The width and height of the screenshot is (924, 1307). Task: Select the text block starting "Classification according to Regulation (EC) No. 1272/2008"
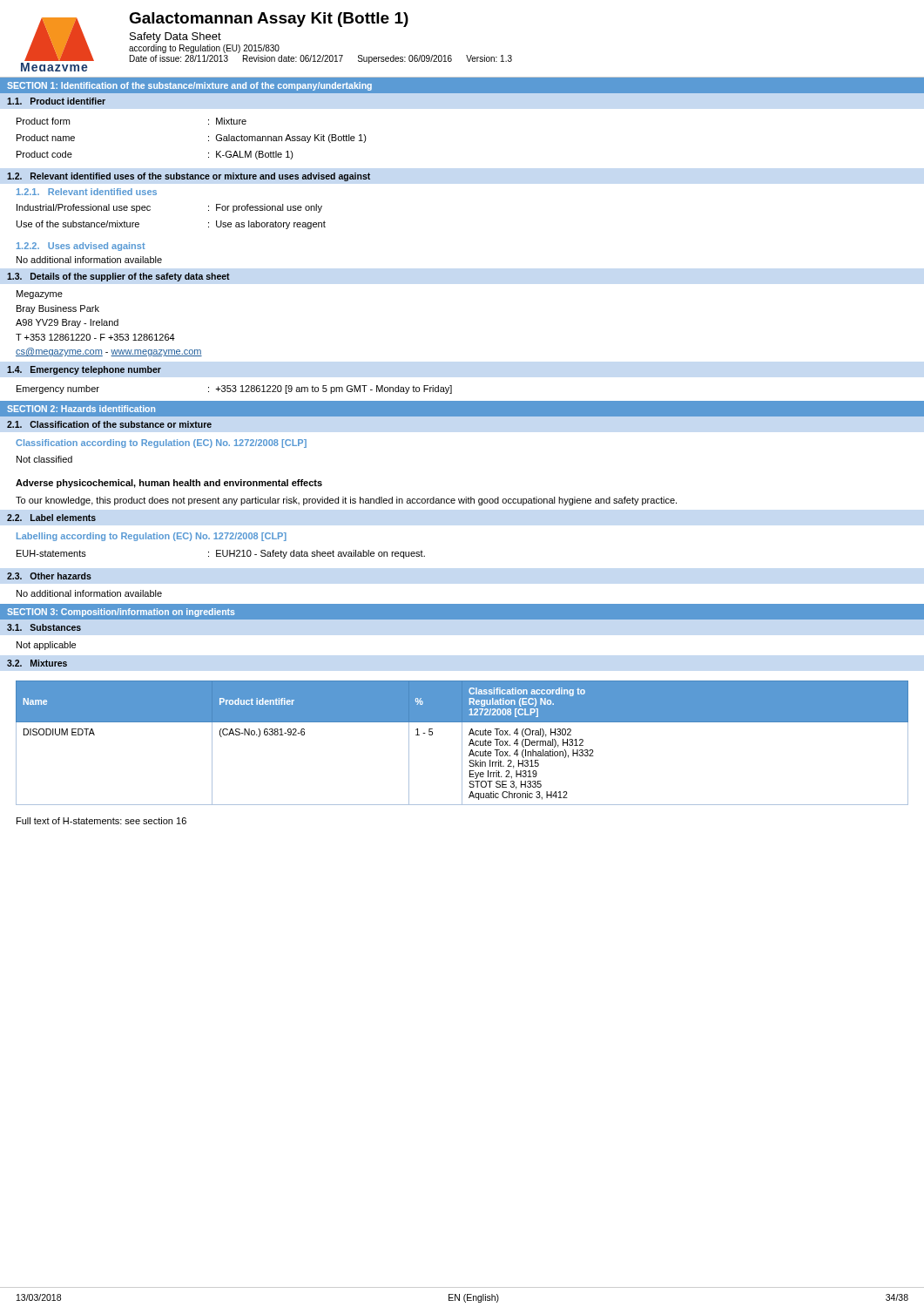161,443
